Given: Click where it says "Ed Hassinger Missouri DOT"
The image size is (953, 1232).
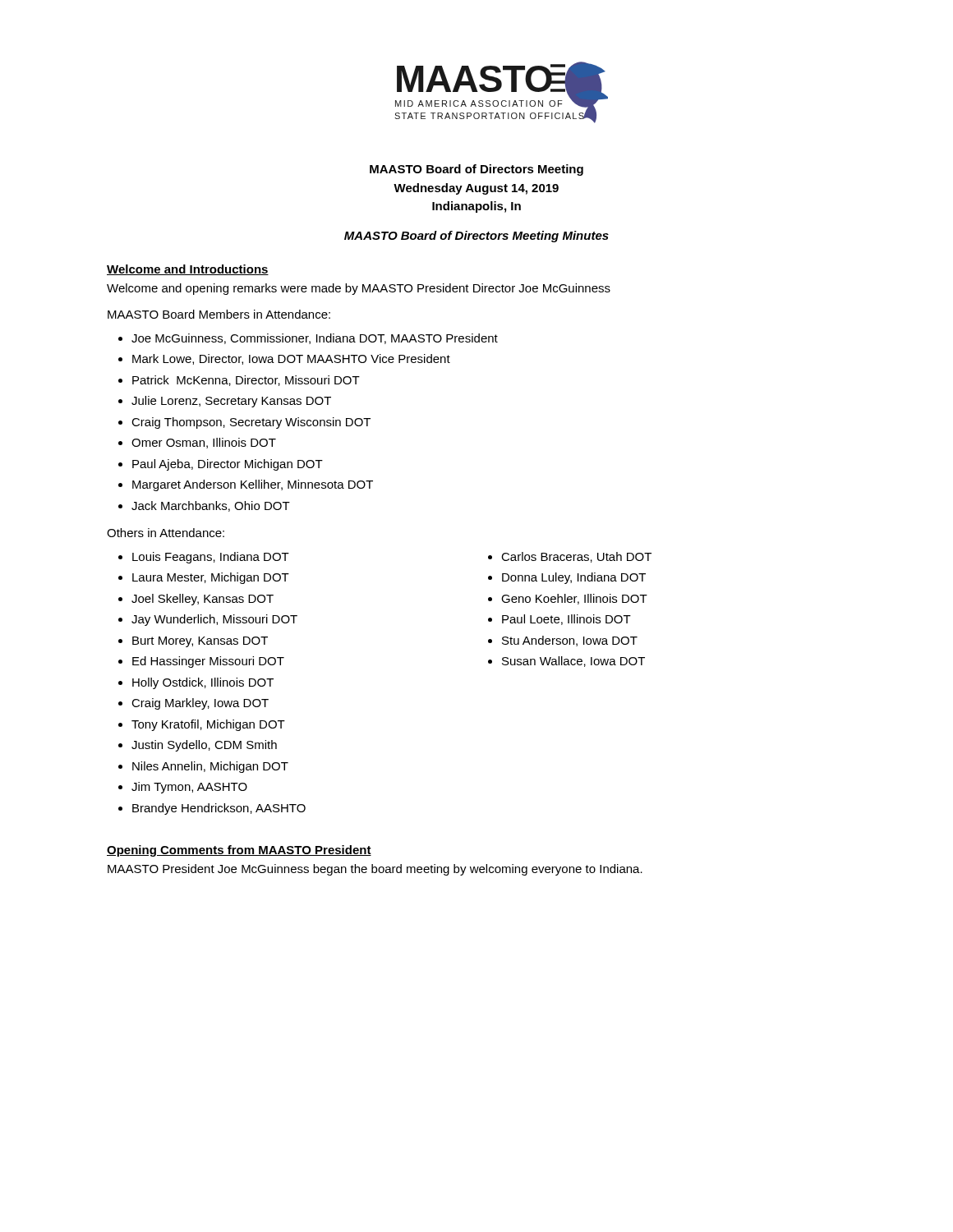Looking at the screenshot, I should (208, 661).
